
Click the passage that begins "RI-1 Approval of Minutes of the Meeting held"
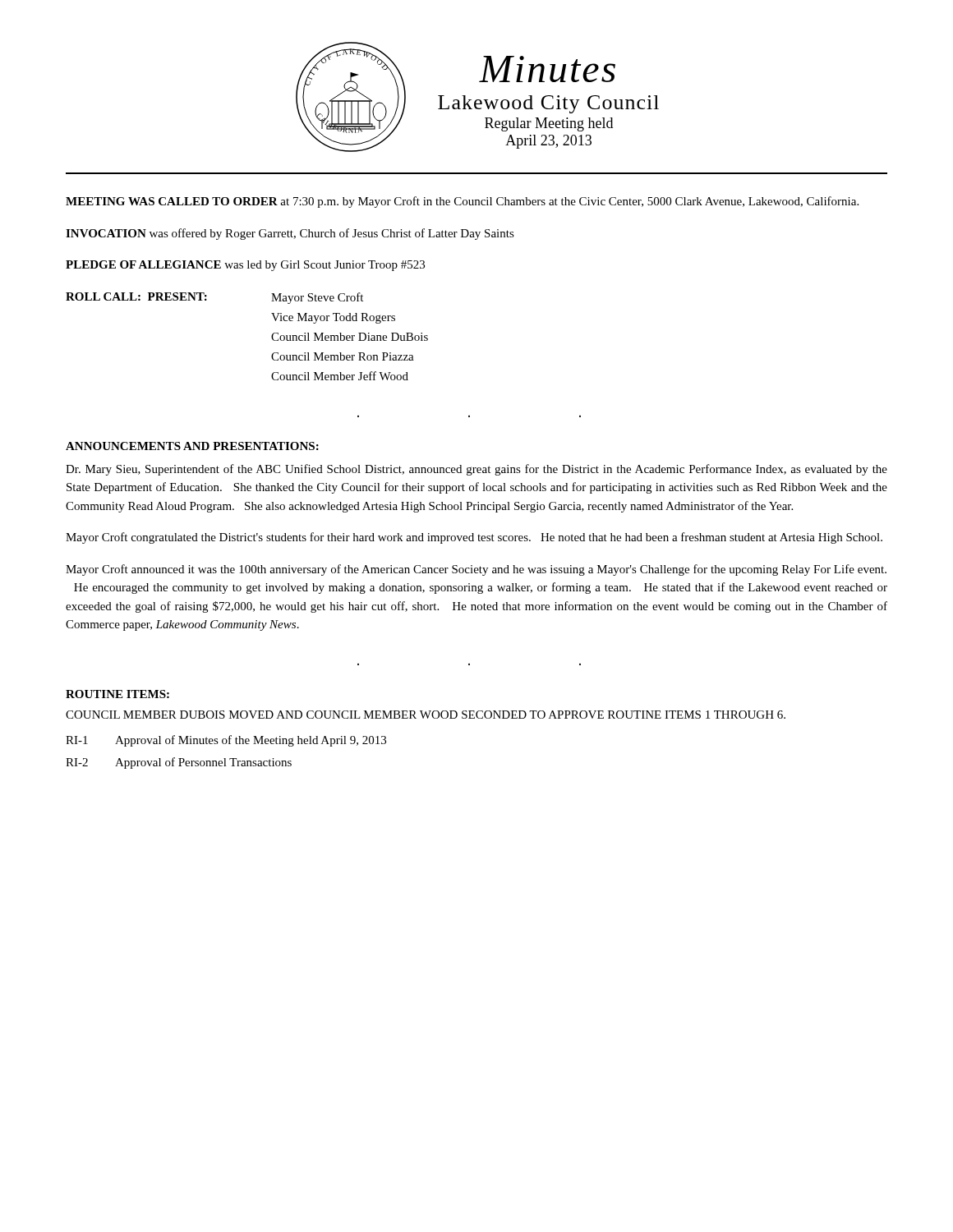(x=226, y=740)
